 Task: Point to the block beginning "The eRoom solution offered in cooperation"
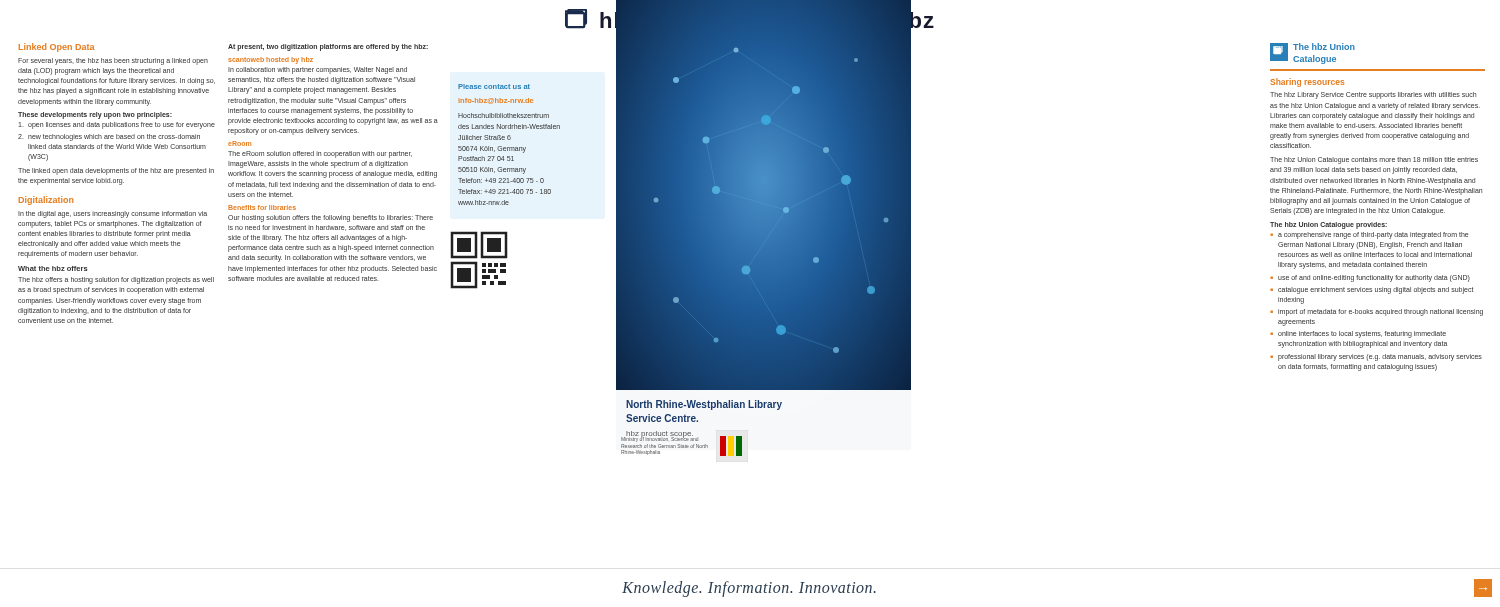[x=333, y=174]
